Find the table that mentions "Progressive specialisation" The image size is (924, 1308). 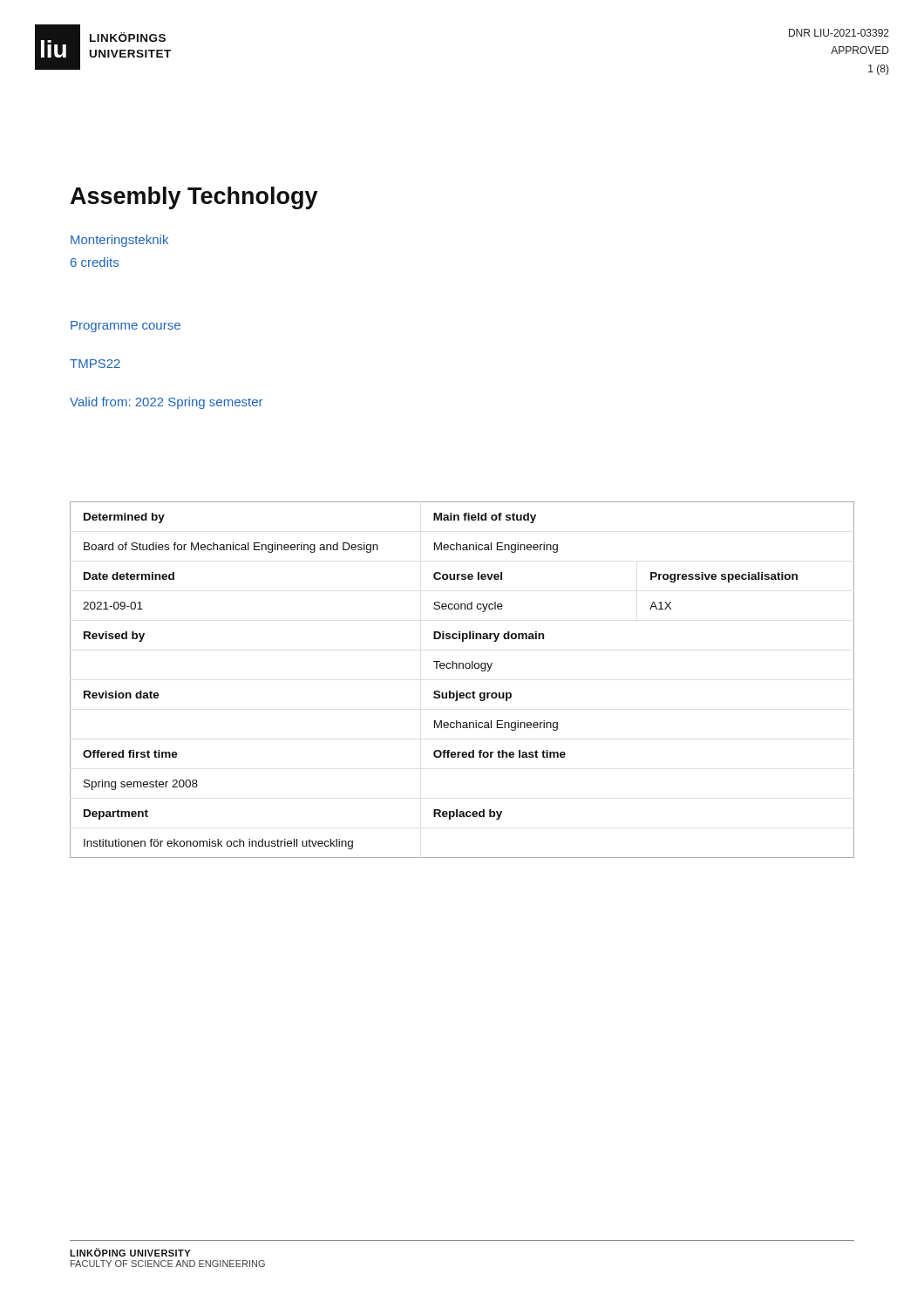click(x=462, y=680)
